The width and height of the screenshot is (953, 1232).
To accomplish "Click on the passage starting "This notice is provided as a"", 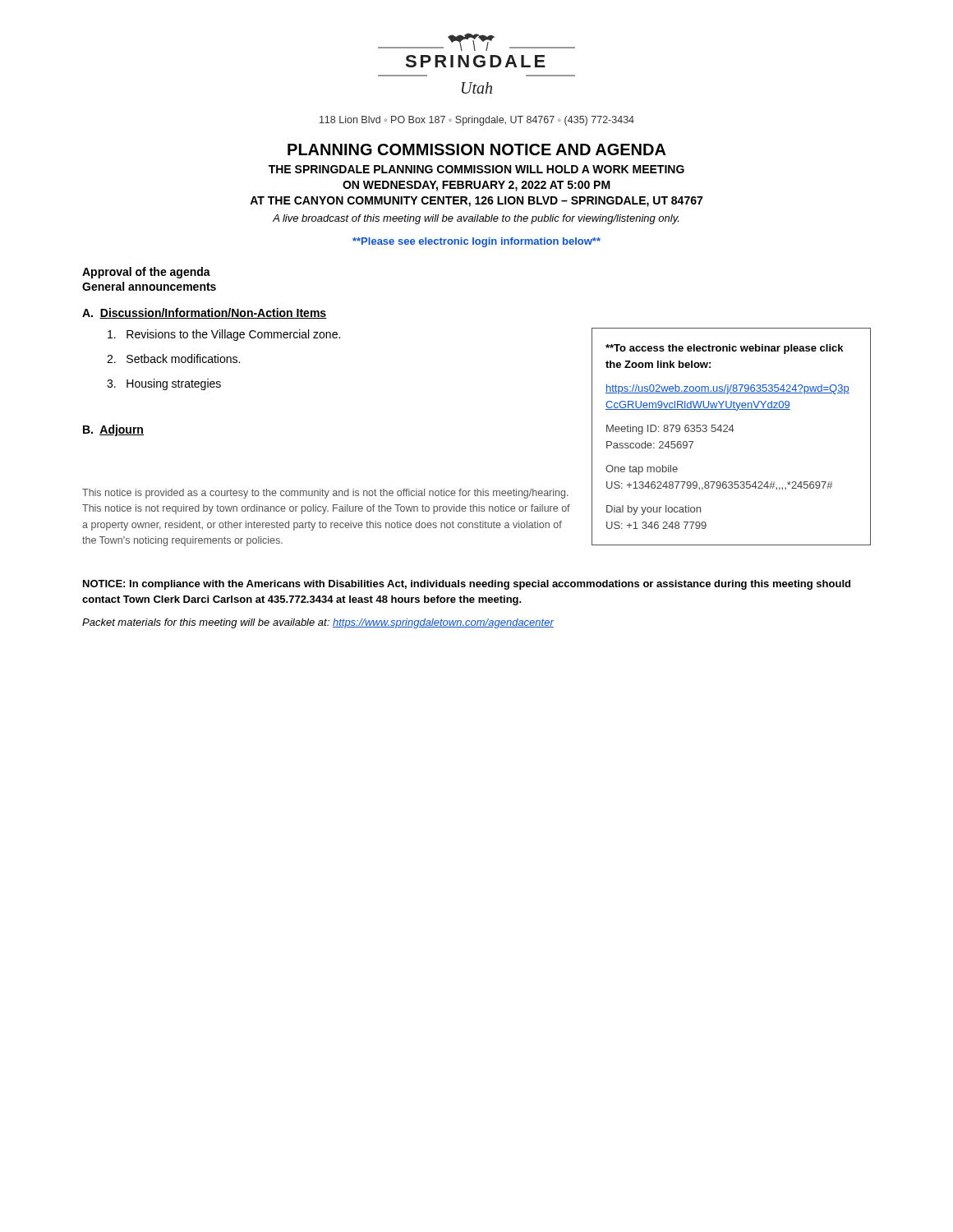I will (326, 517).
